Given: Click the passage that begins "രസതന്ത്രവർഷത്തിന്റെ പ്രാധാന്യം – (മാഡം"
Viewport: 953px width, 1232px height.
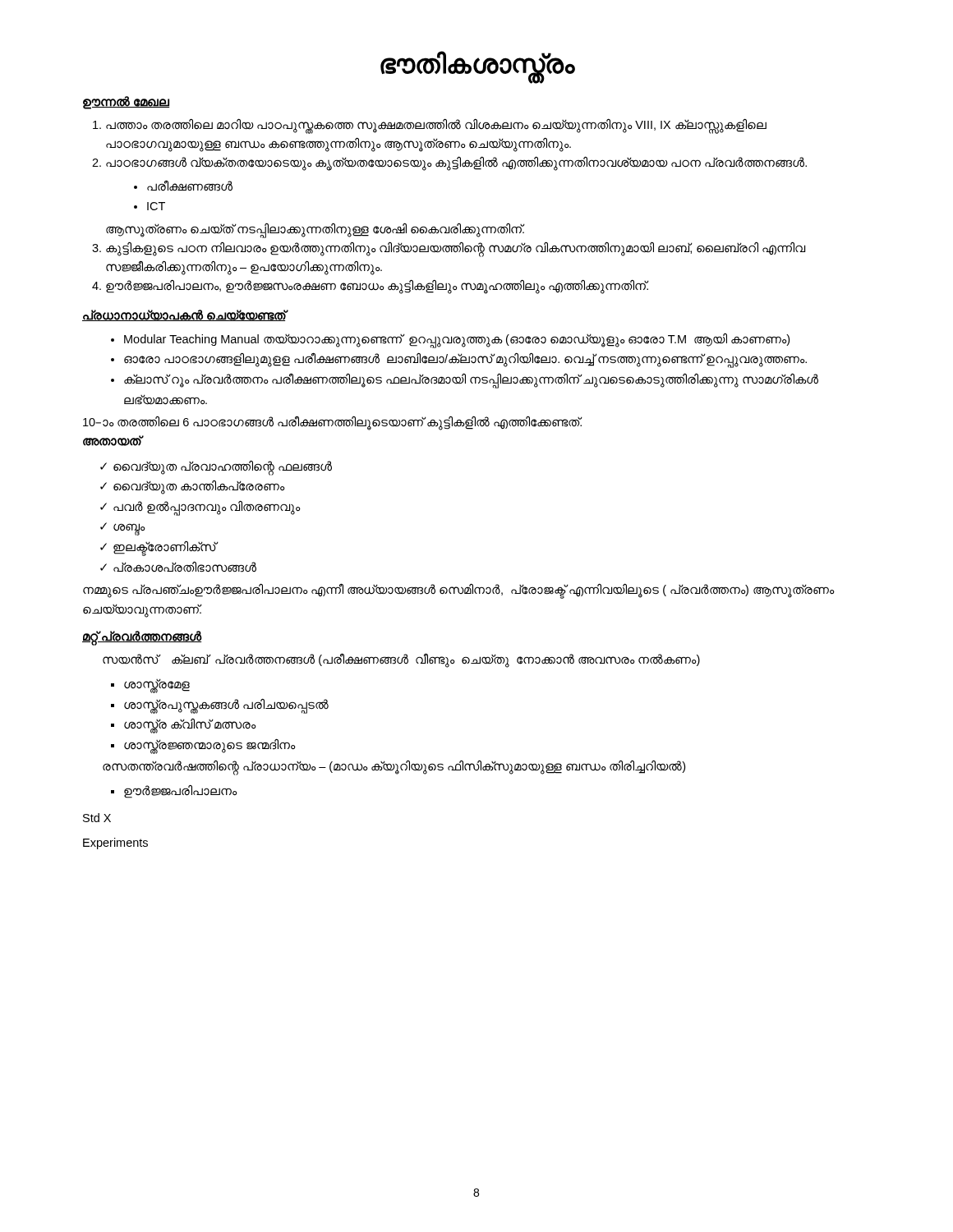Looking at the screenshot, I should pos(384,766).
